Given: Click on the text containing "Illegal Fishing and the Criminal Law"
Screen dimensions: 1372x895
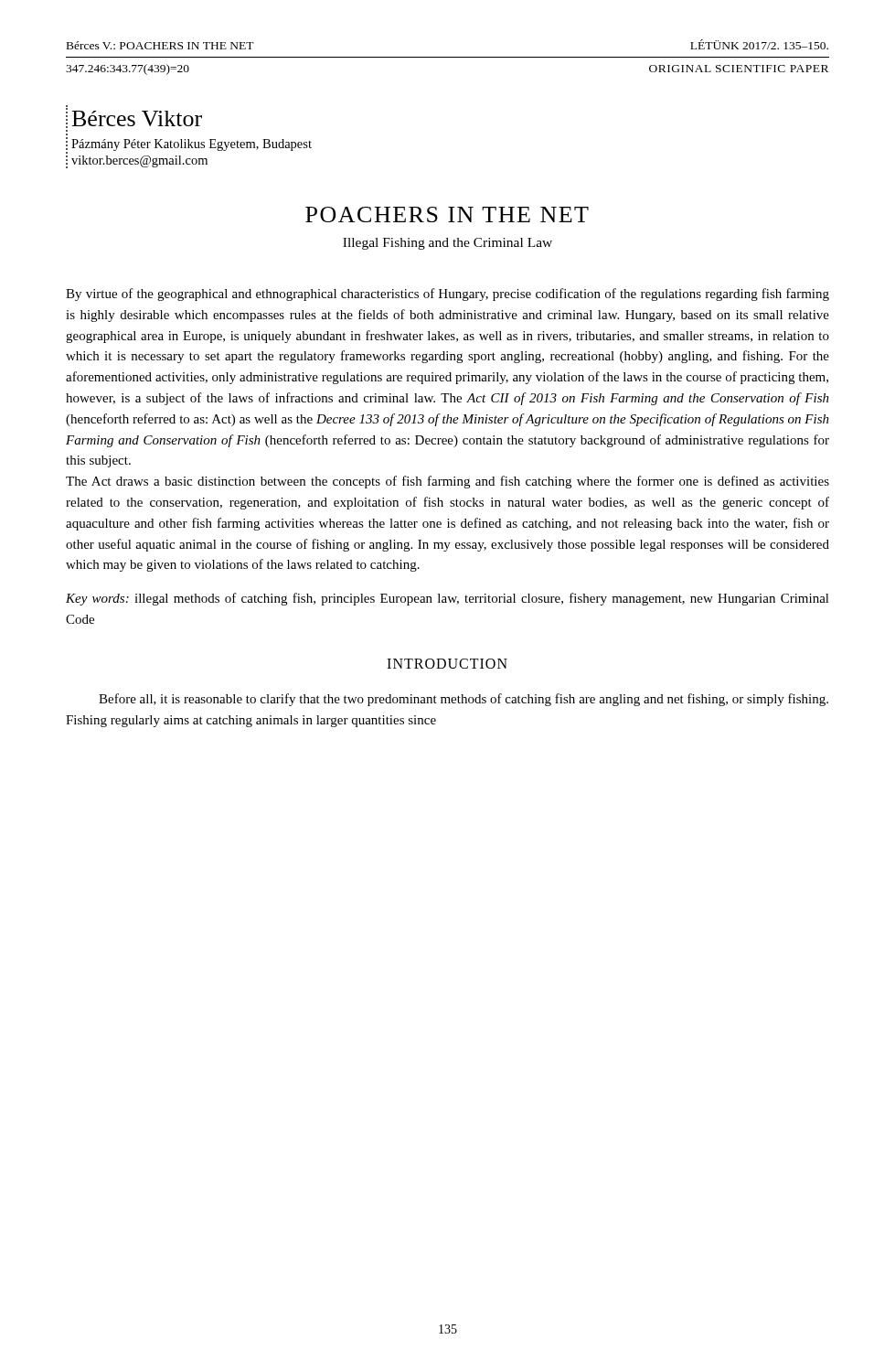Looking at the screenshot, I should pos(448,242).
